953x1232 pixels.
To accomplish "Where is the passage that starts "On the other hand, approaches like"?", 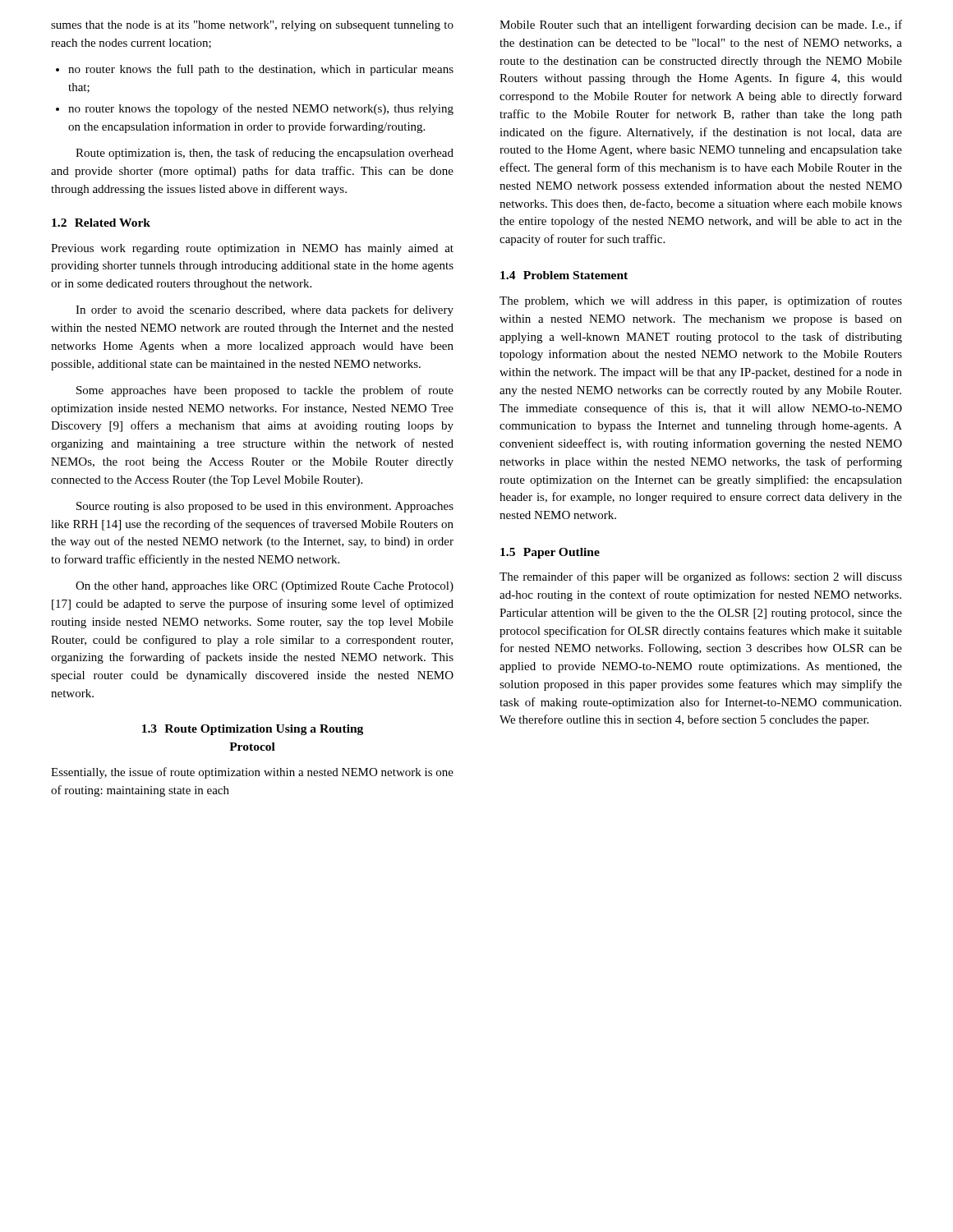I will [252, 640].
